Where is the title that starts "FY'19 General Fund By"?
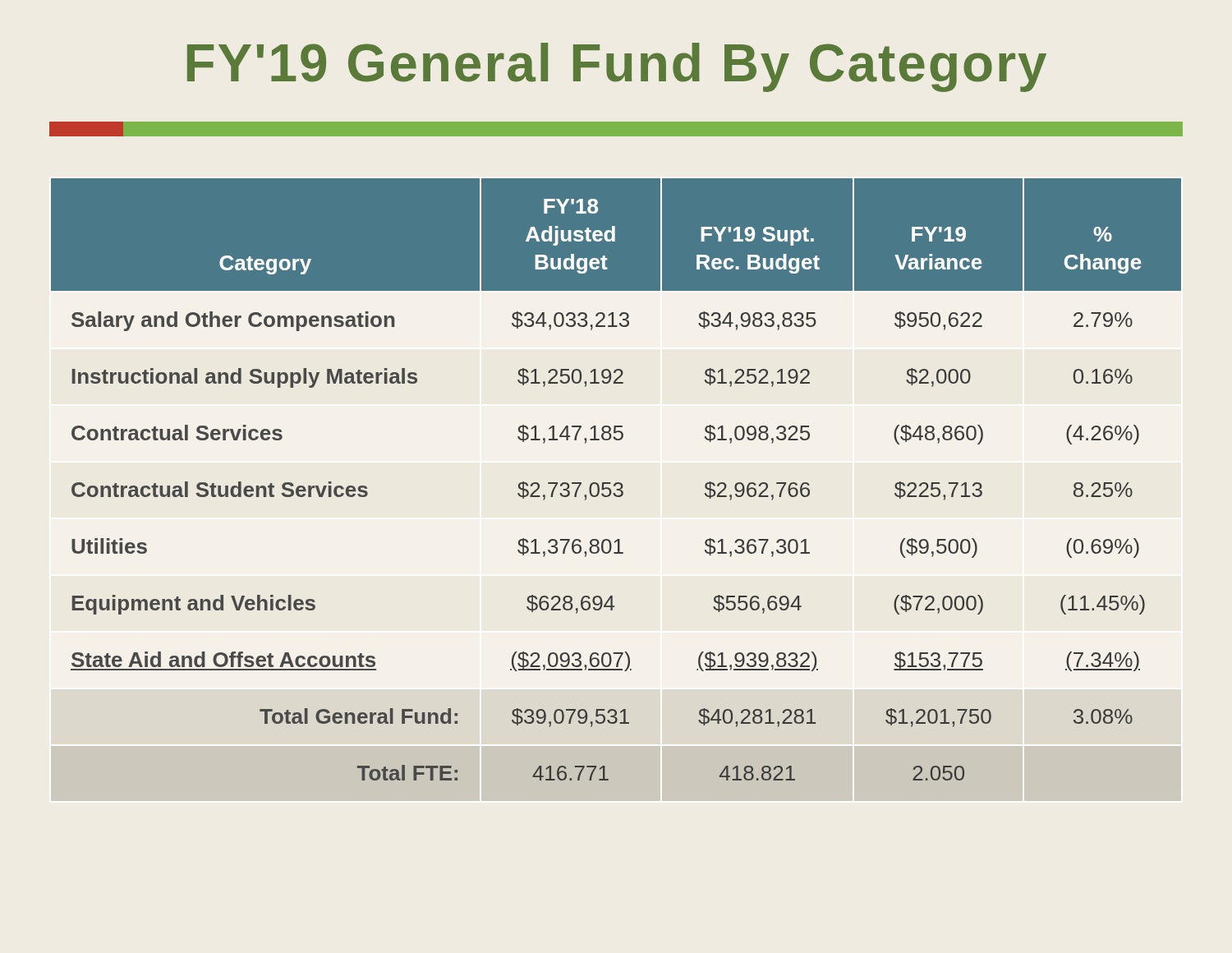Image resolution: width=1232 pixels, height=953 pixels. (616, 63)
